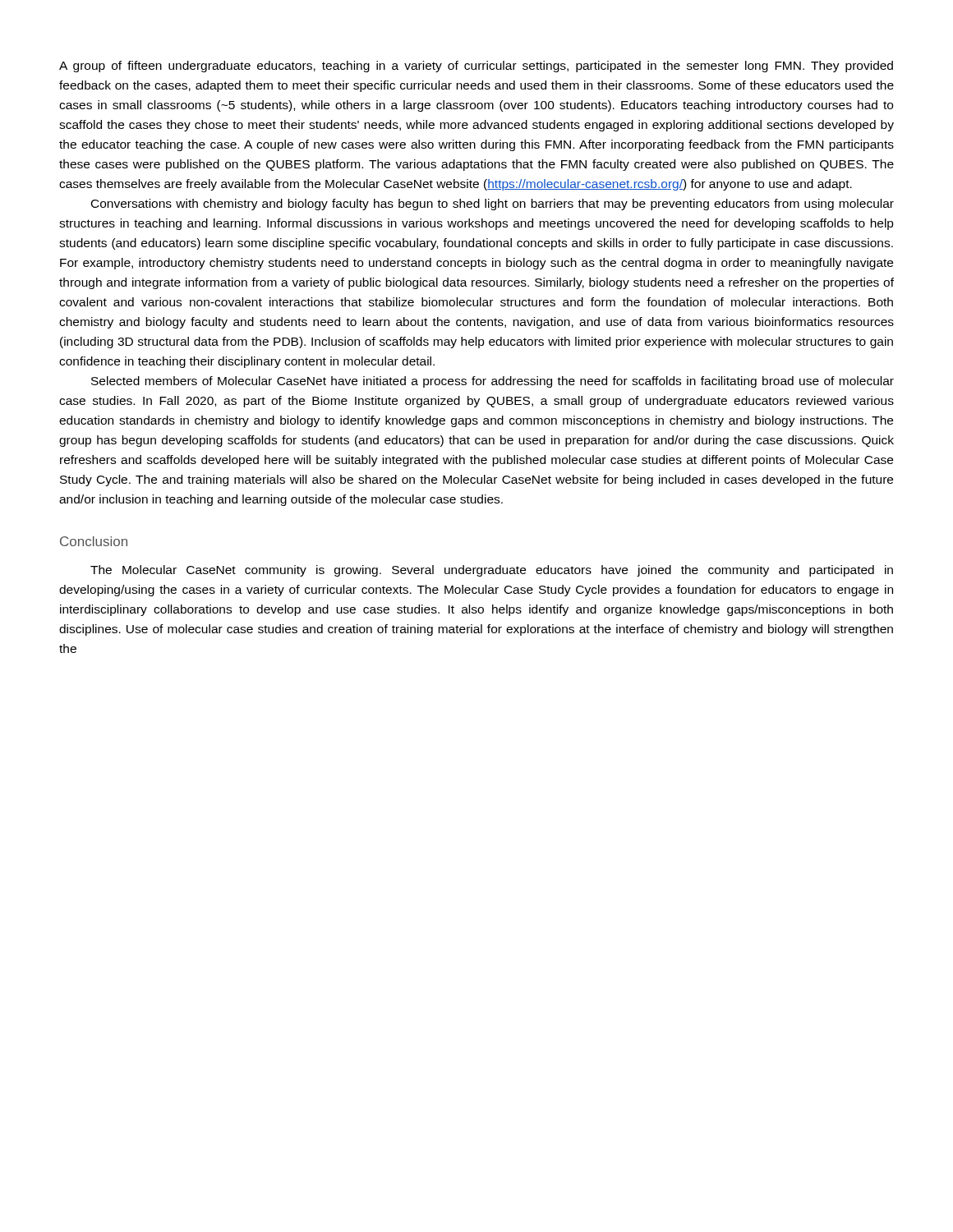
Task: Where is the passage that starts "The Molecular CaseNet community is growing. Several"?
Action: 476,609
